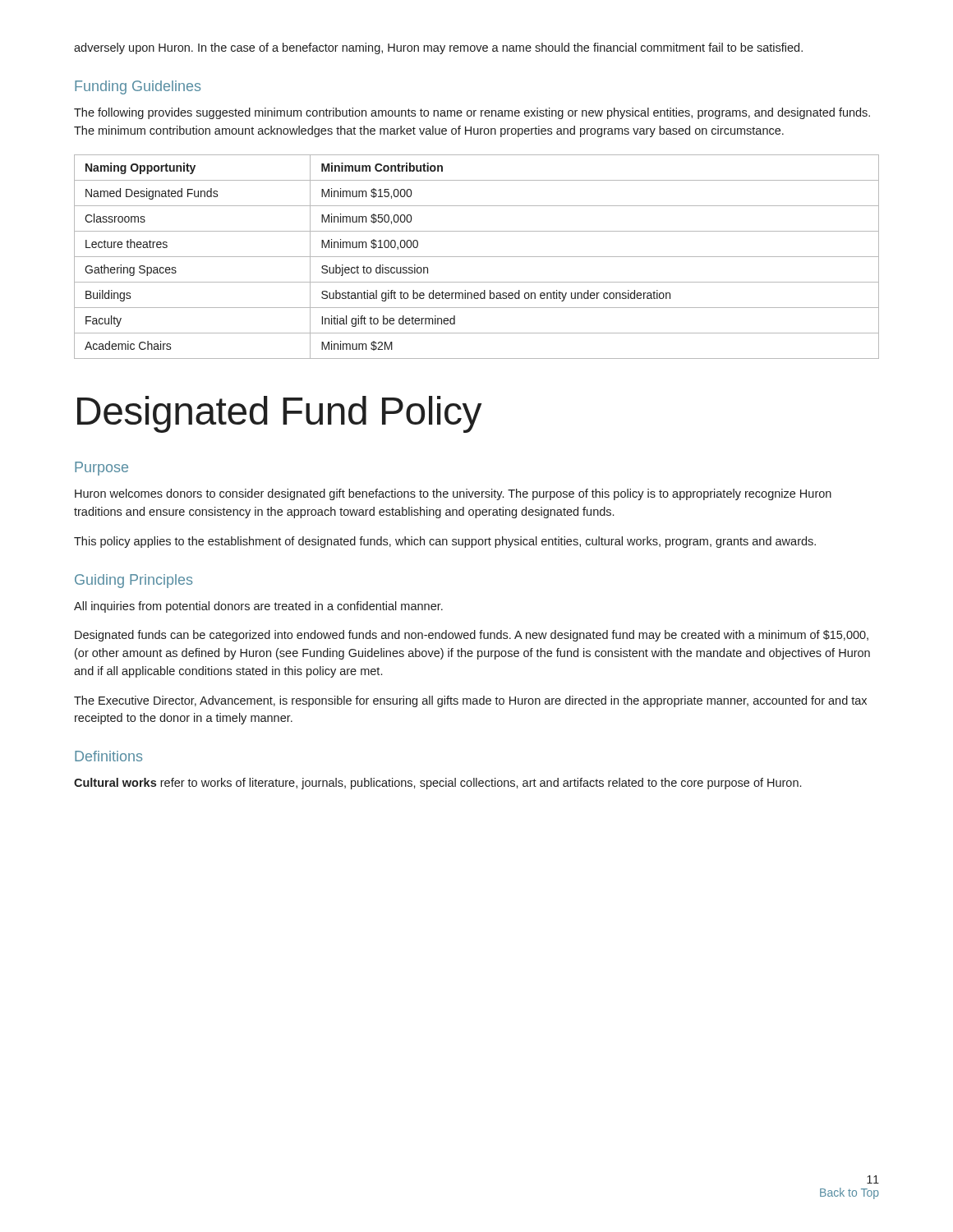Point to "Designated Fund Policy"

(476, 411)
